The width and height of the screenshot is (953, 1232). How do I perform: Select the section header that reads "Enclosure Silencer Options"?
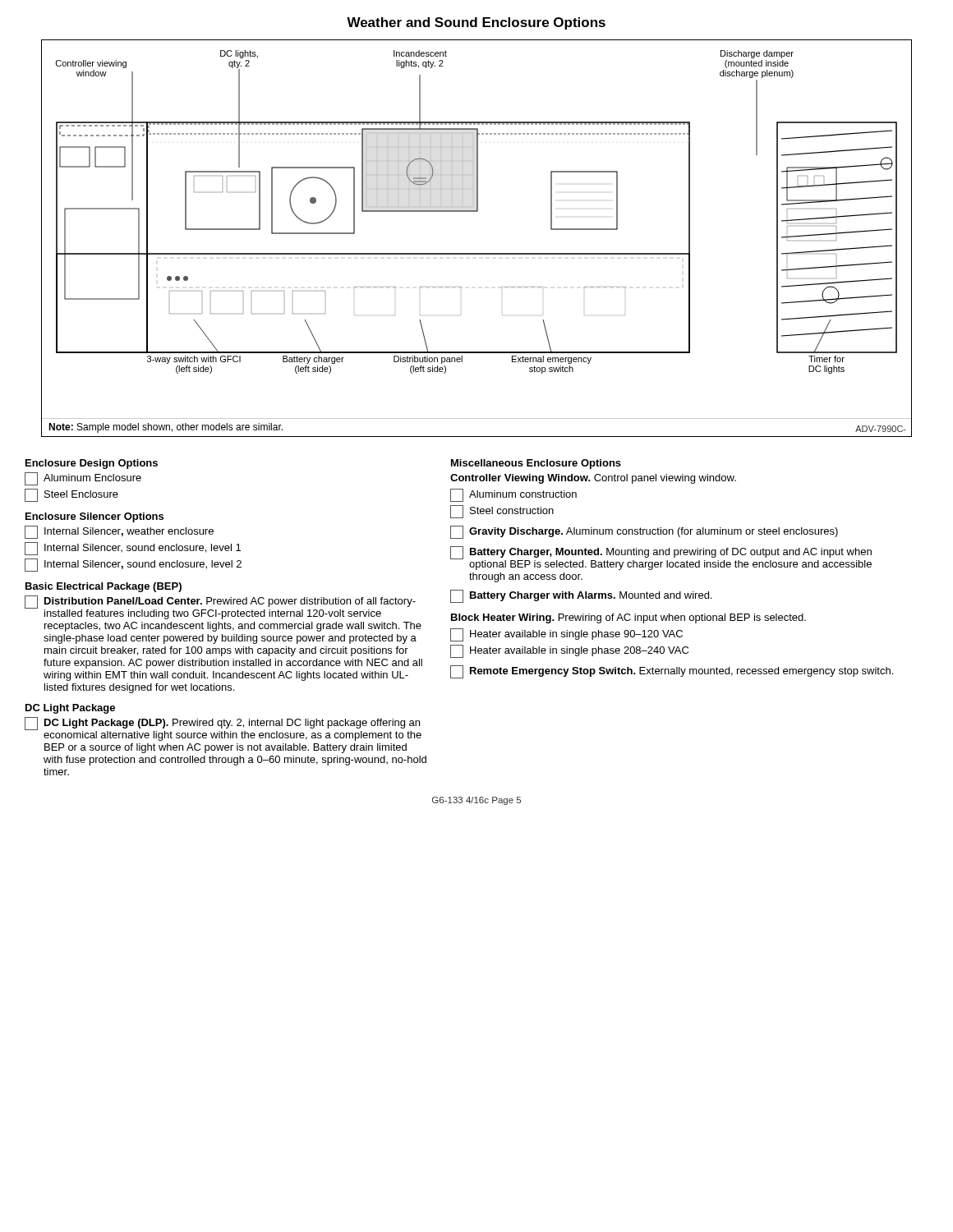pyautogui.click(x=94, y=516)
